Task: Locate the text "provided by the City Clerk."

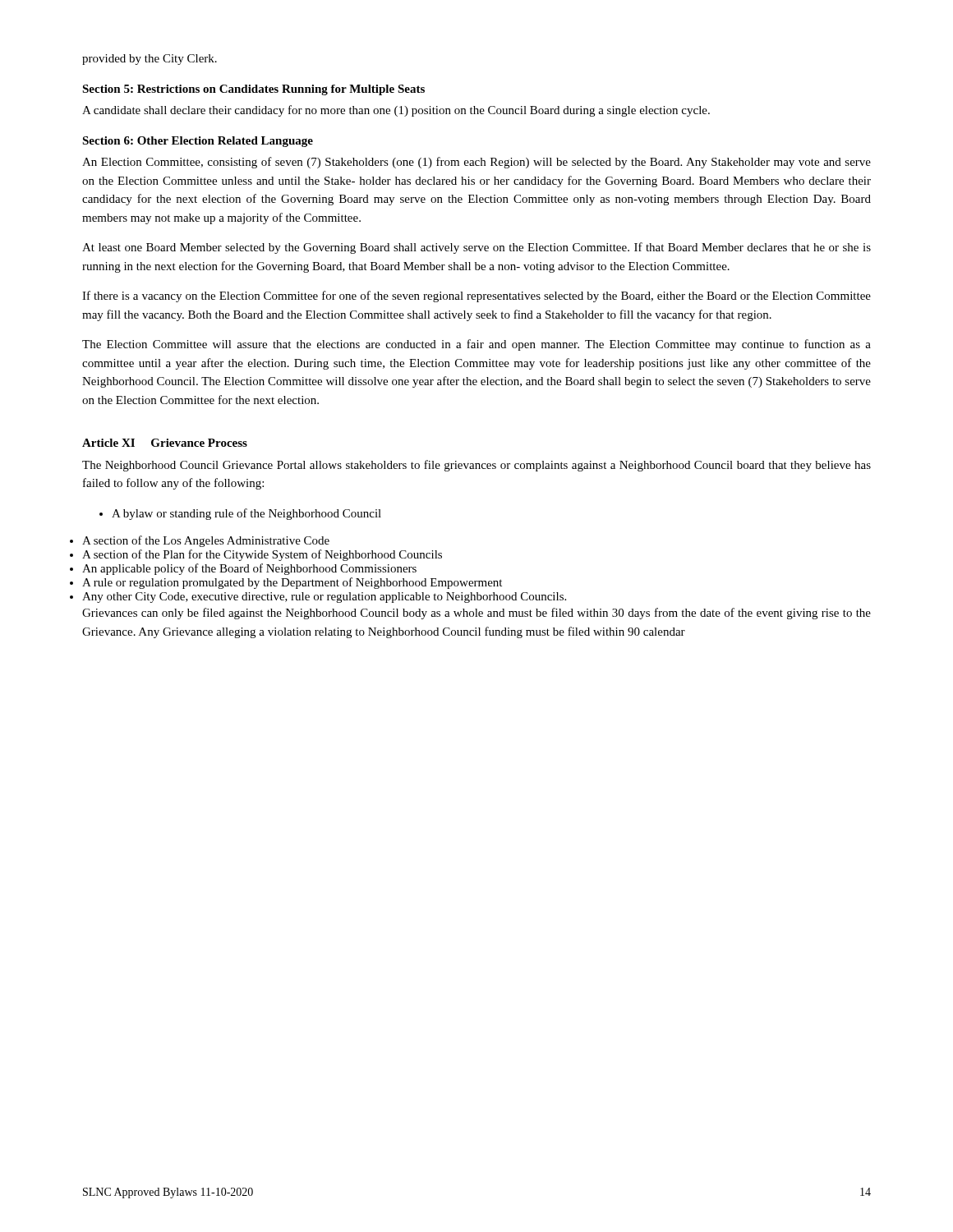Action: [150, 60]
